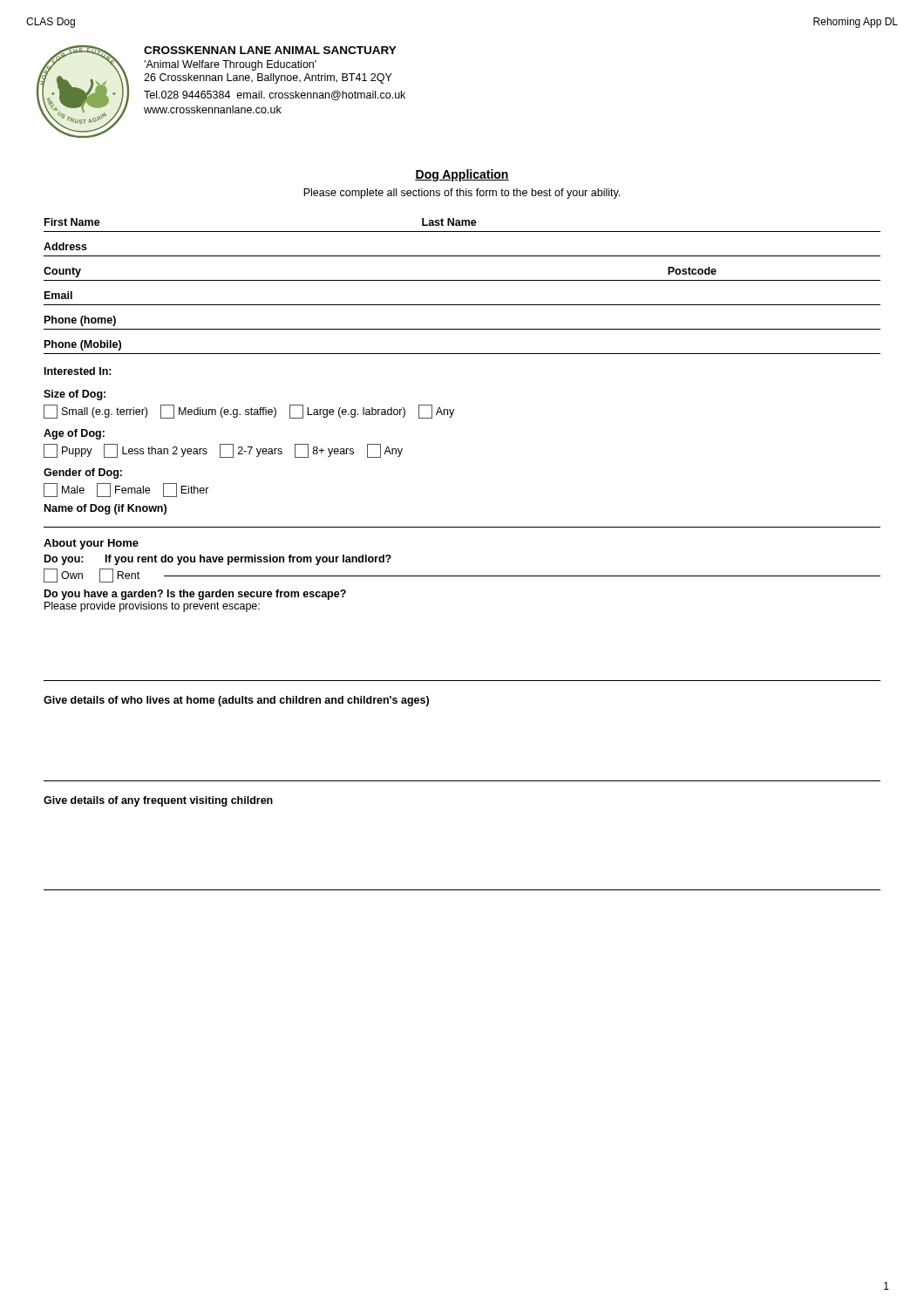Locate the region starting "About your Home Do you: If you rent"
The height and width of the screenshot is (1308, 924).
click(91, 544)
